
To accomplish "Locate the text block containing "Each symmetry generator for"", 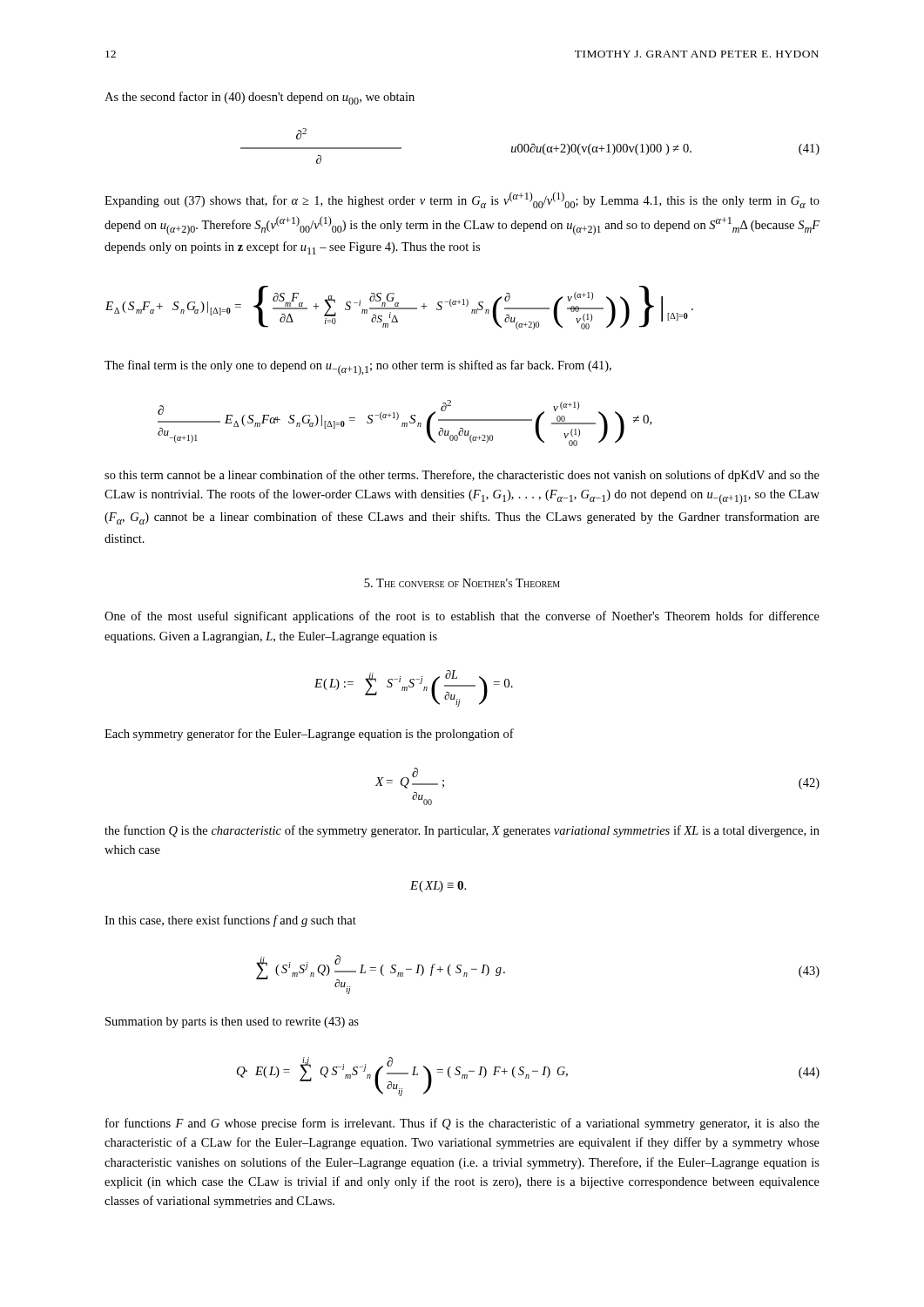I will 309,734.
